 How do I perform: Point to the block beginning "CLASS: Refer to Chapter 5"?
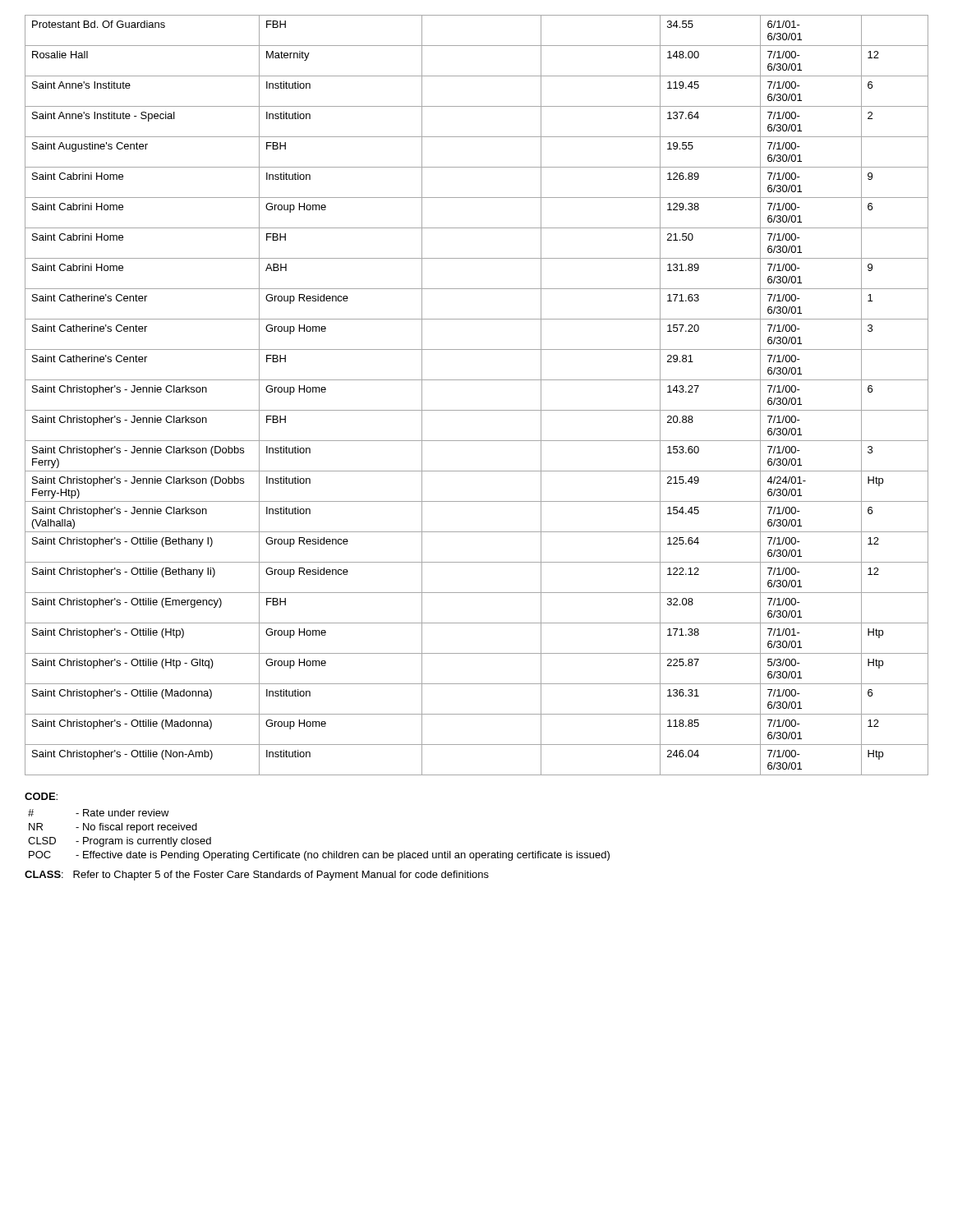[257, 874]
